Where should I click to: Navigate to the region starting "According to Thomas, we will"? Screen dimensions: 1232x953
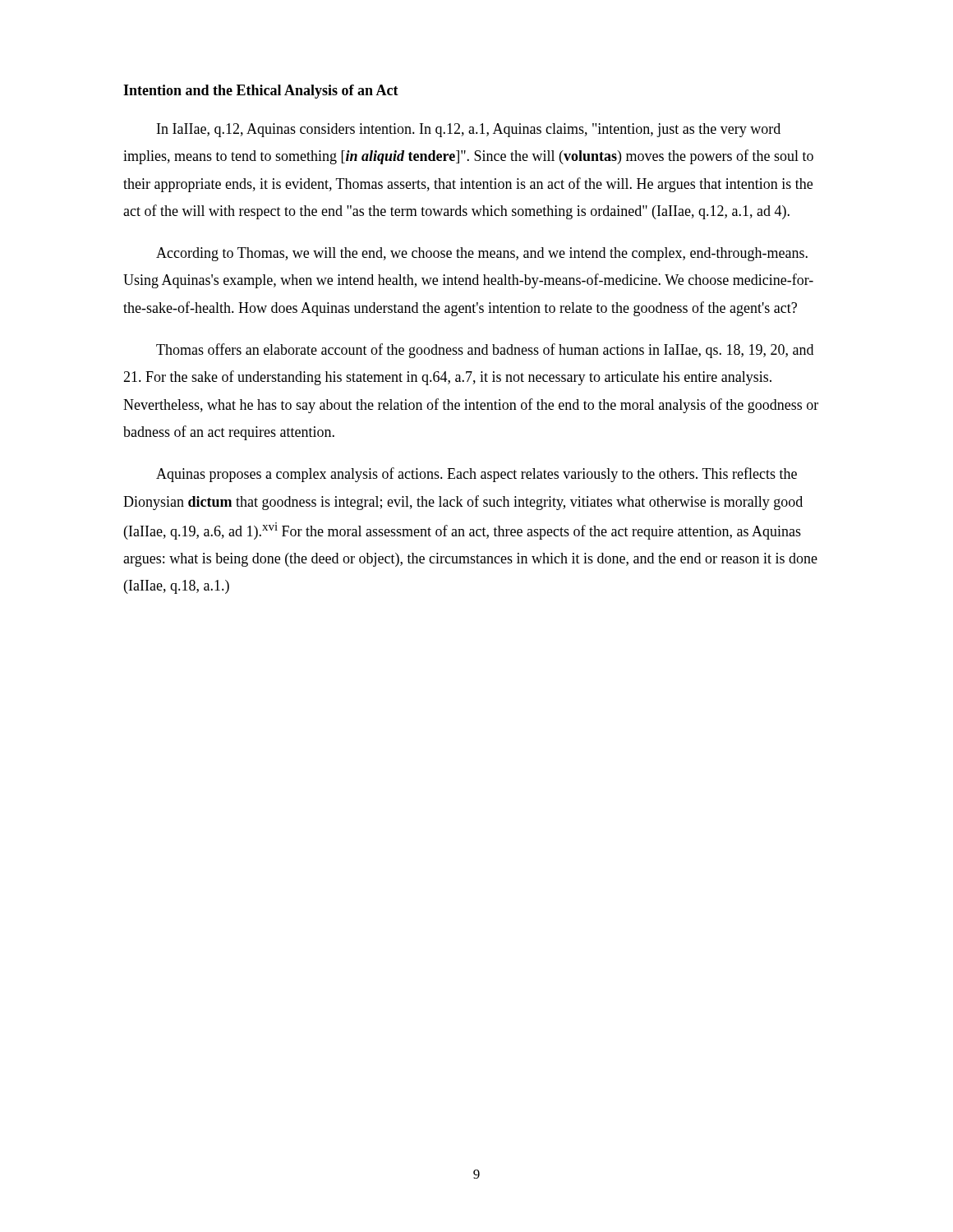click(x=468, y=280)
